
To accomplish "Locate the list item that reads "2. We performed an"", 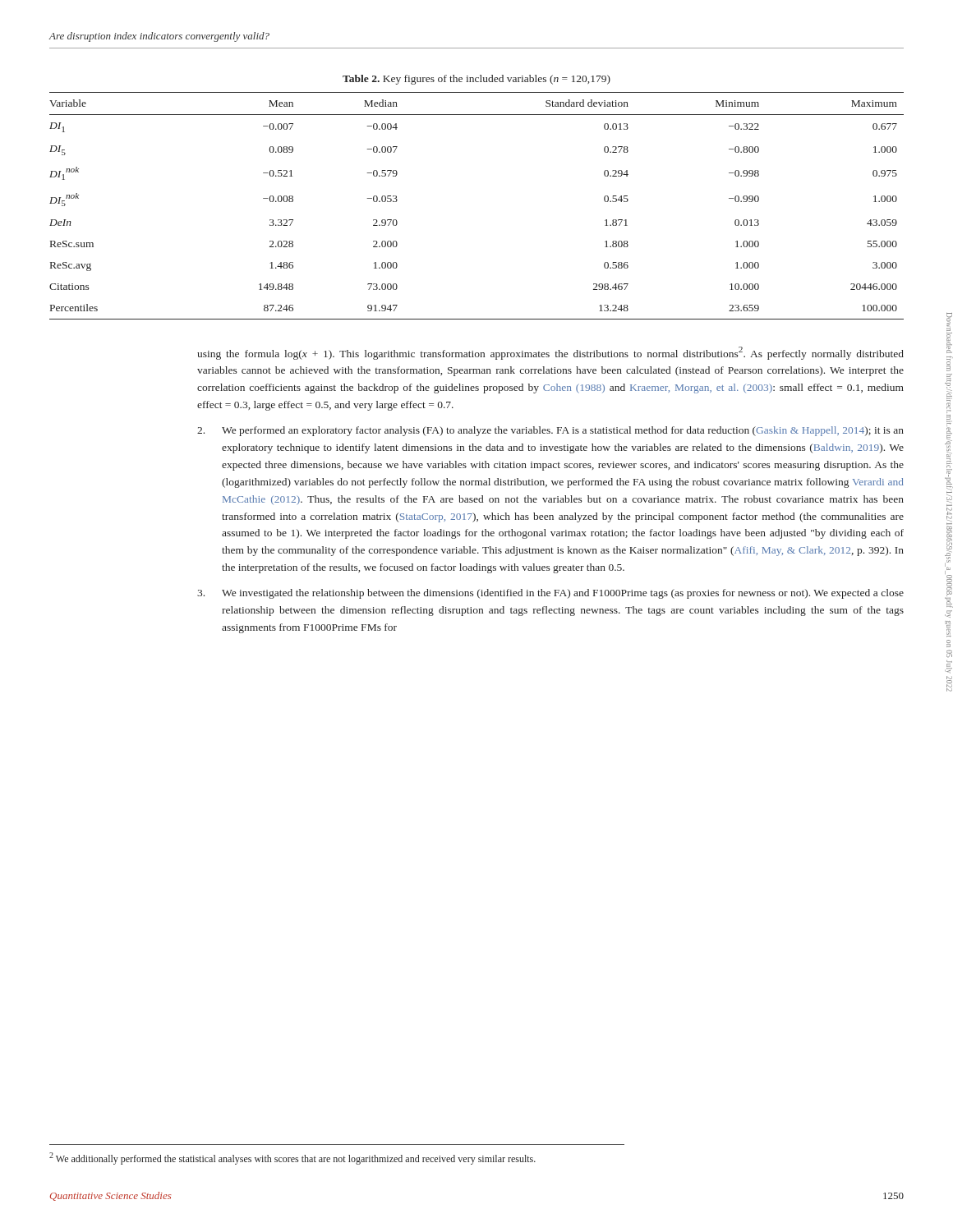I will [x=550, y=499].
